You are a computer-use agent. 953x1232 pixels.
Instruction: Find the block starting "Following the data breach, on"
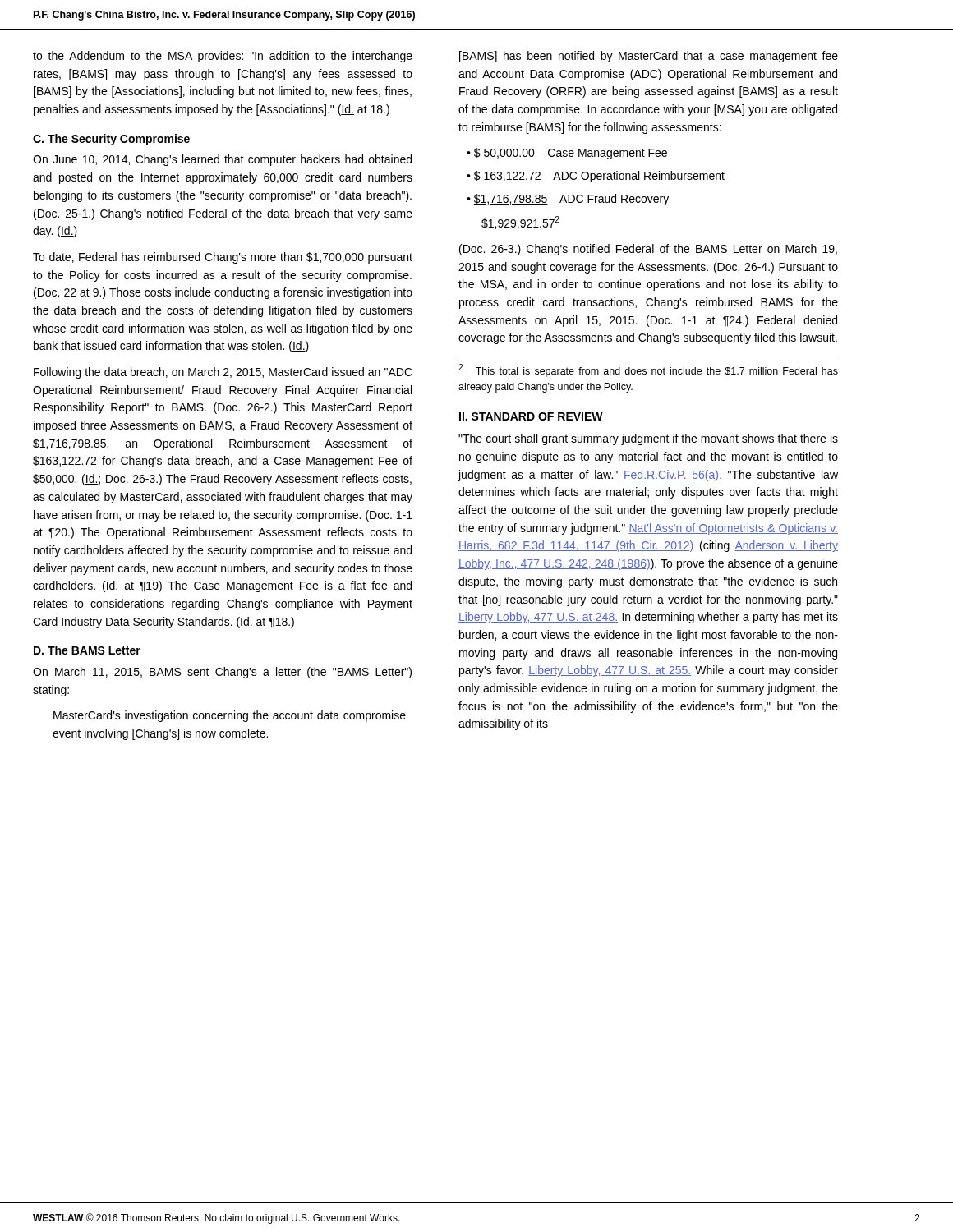(223, 497)
